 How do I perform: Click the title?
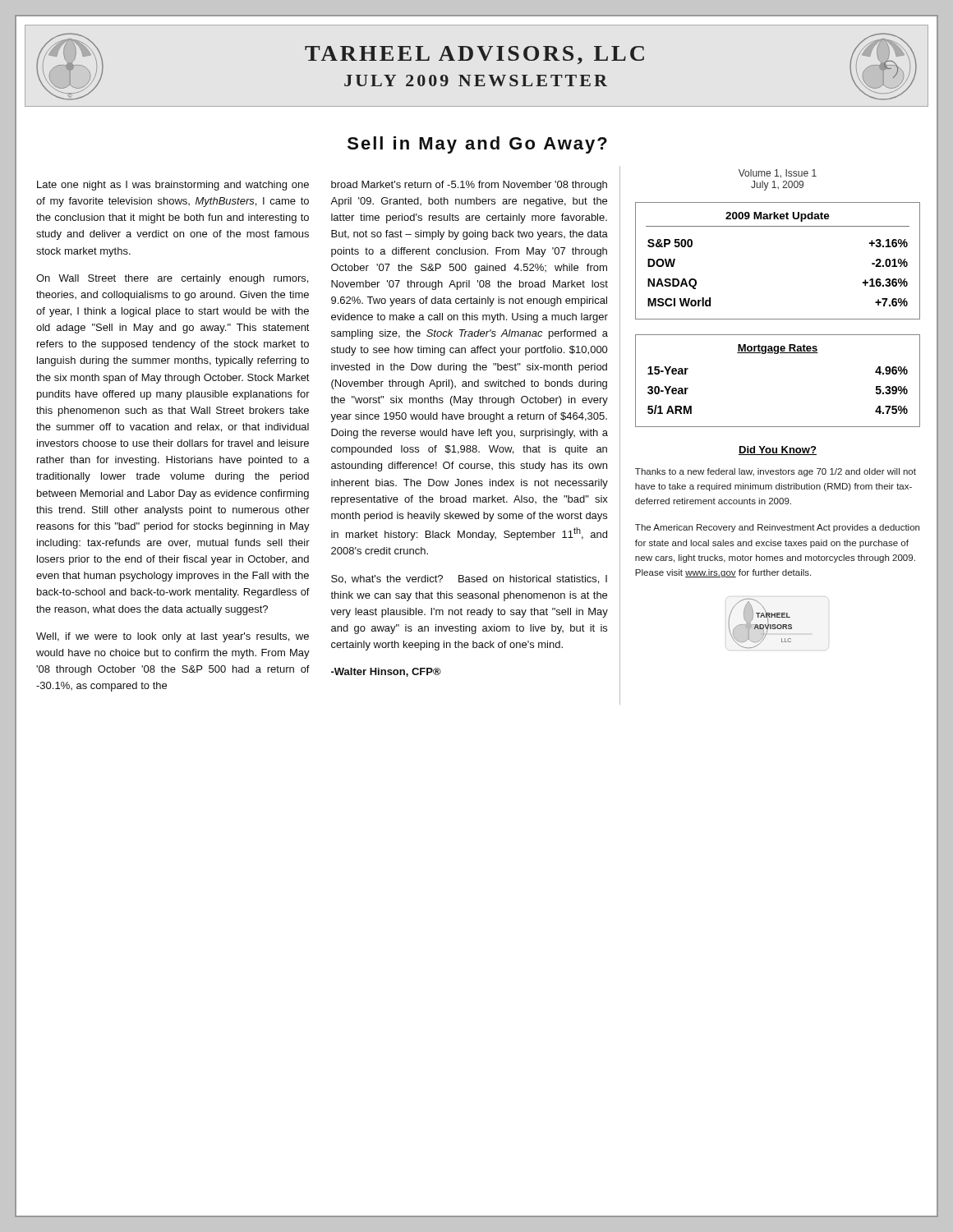pos(478,143)
